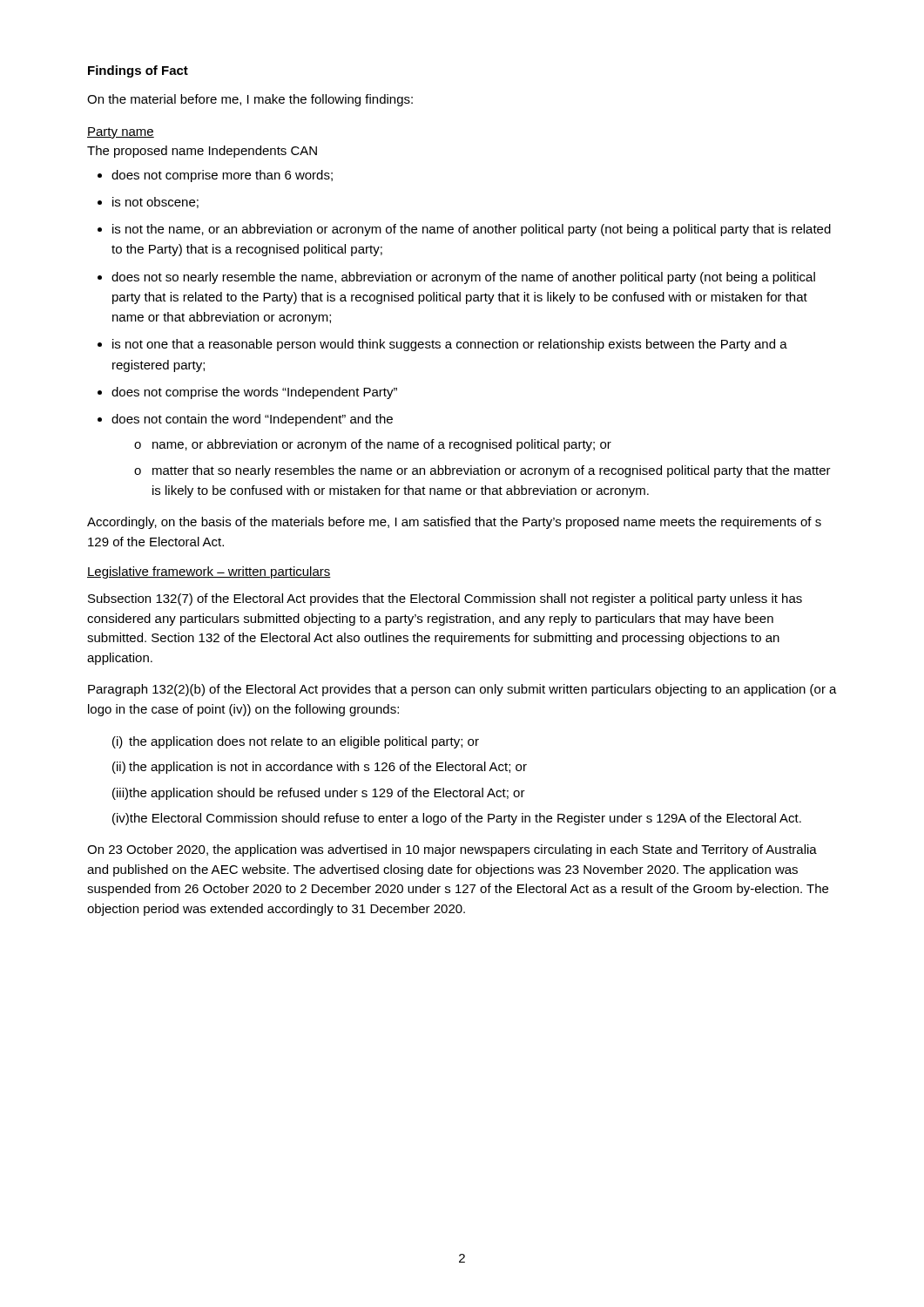This screenshot has height=1307, width=924.
Task: Select the passage starting "On 23 October"
Action: [458, 879]
